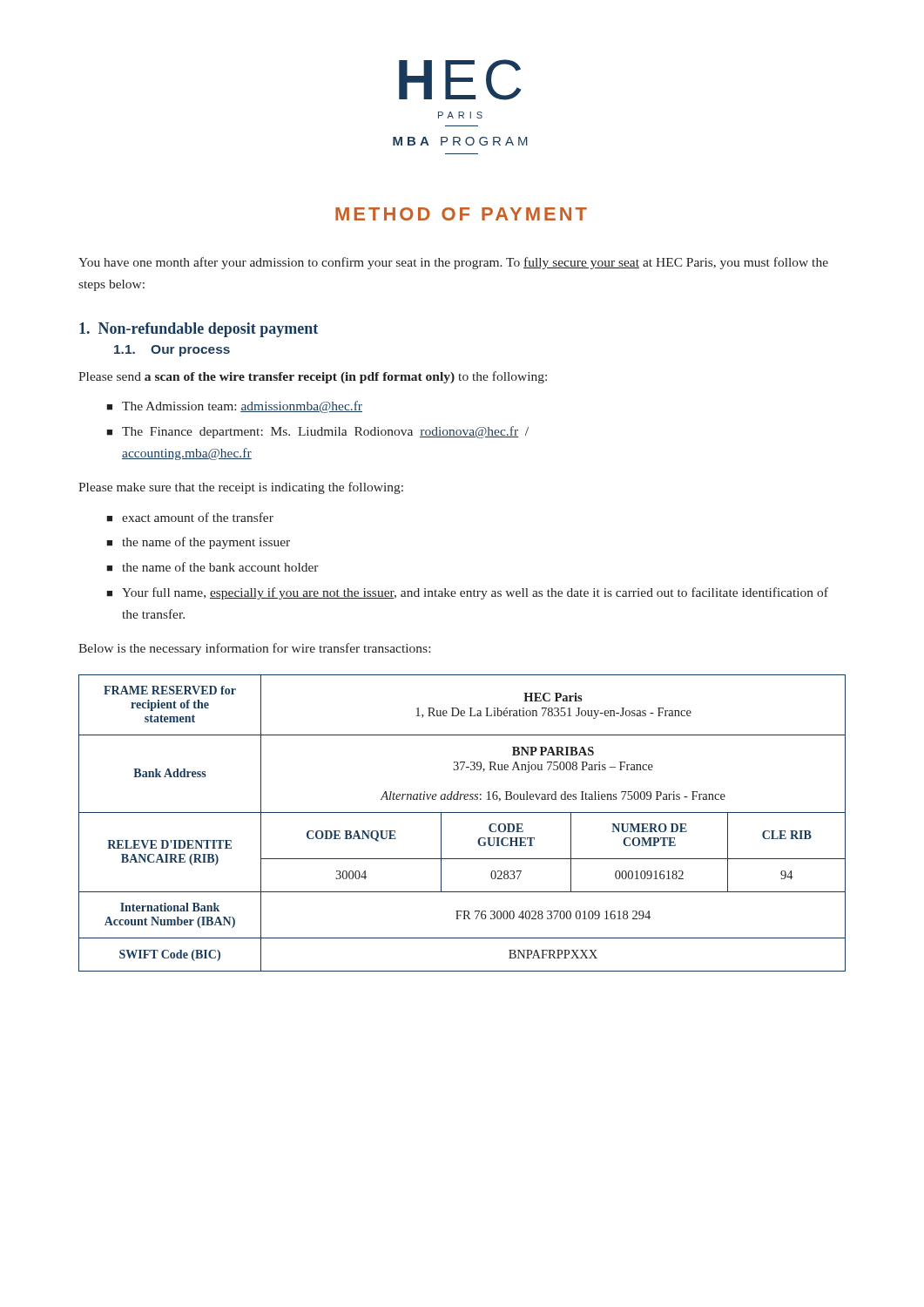Point to the text block starting "■ the name of the payment issuer"
924x1307 pixels.
(x=198, y=543)
